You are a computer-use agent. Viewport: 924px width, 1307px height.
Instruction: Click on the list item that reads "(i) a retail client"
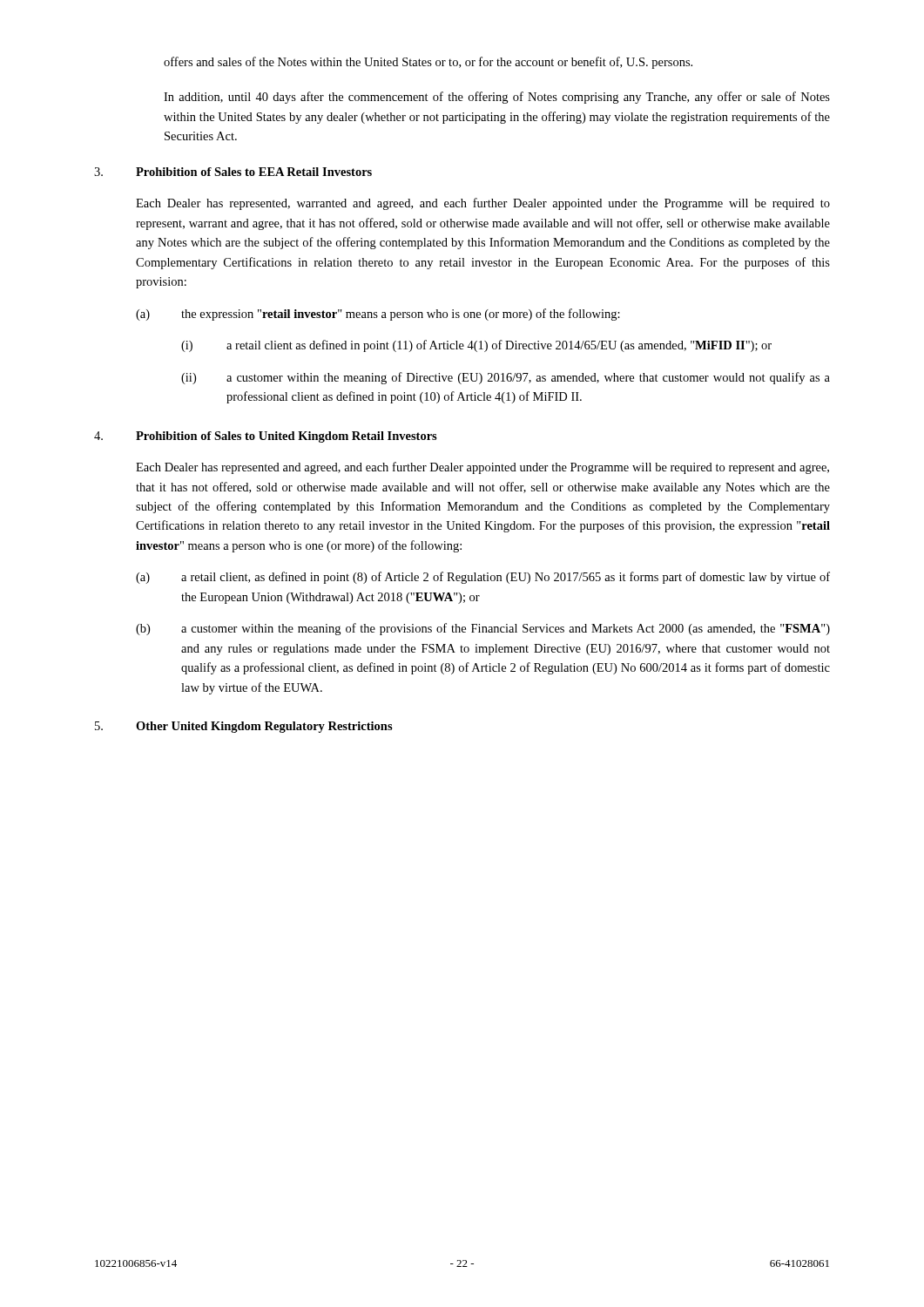(506, 345)
